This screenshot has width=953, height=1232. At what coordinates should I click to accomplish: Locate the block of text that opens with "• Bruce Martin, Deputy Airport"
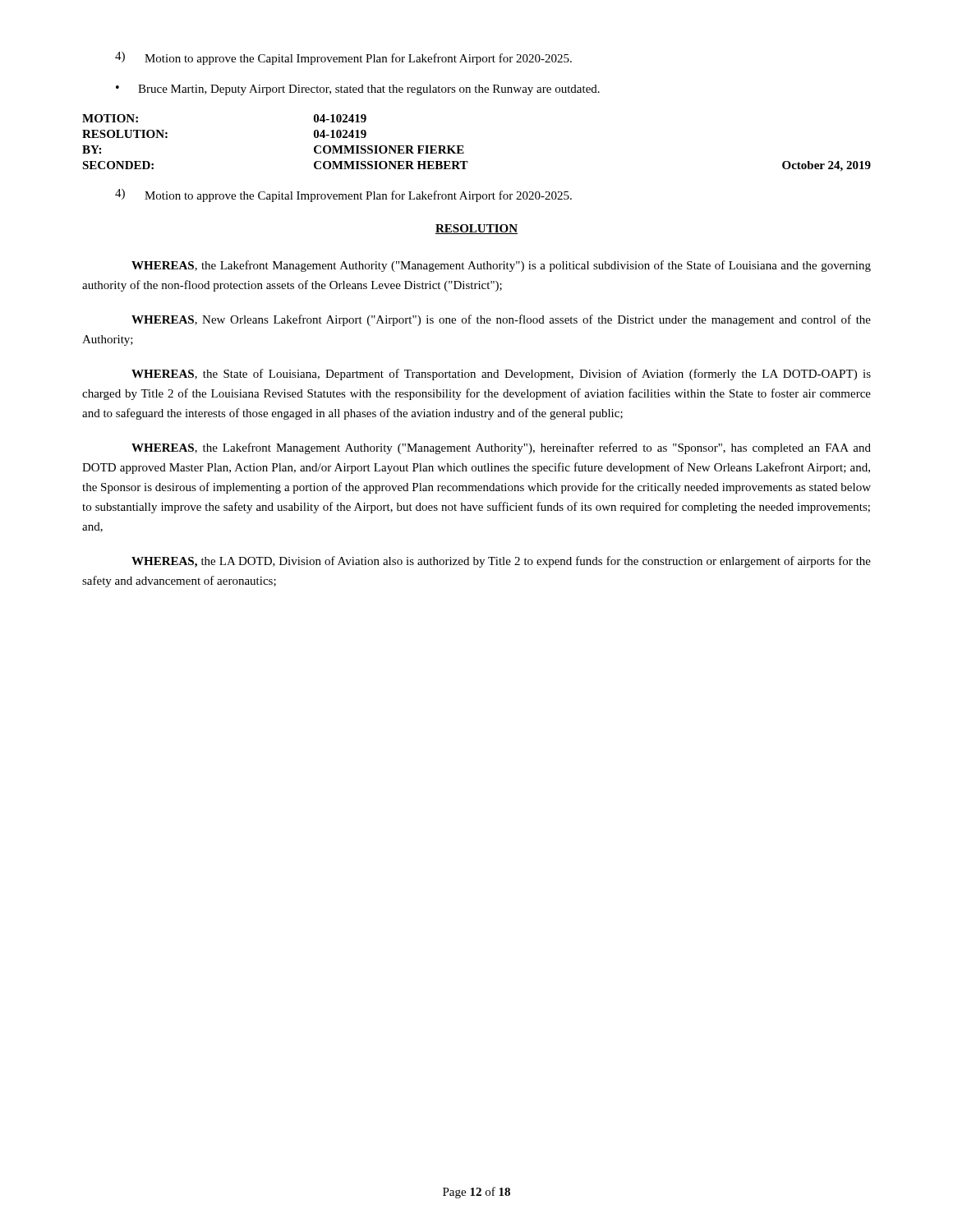(x=493, y=88)
